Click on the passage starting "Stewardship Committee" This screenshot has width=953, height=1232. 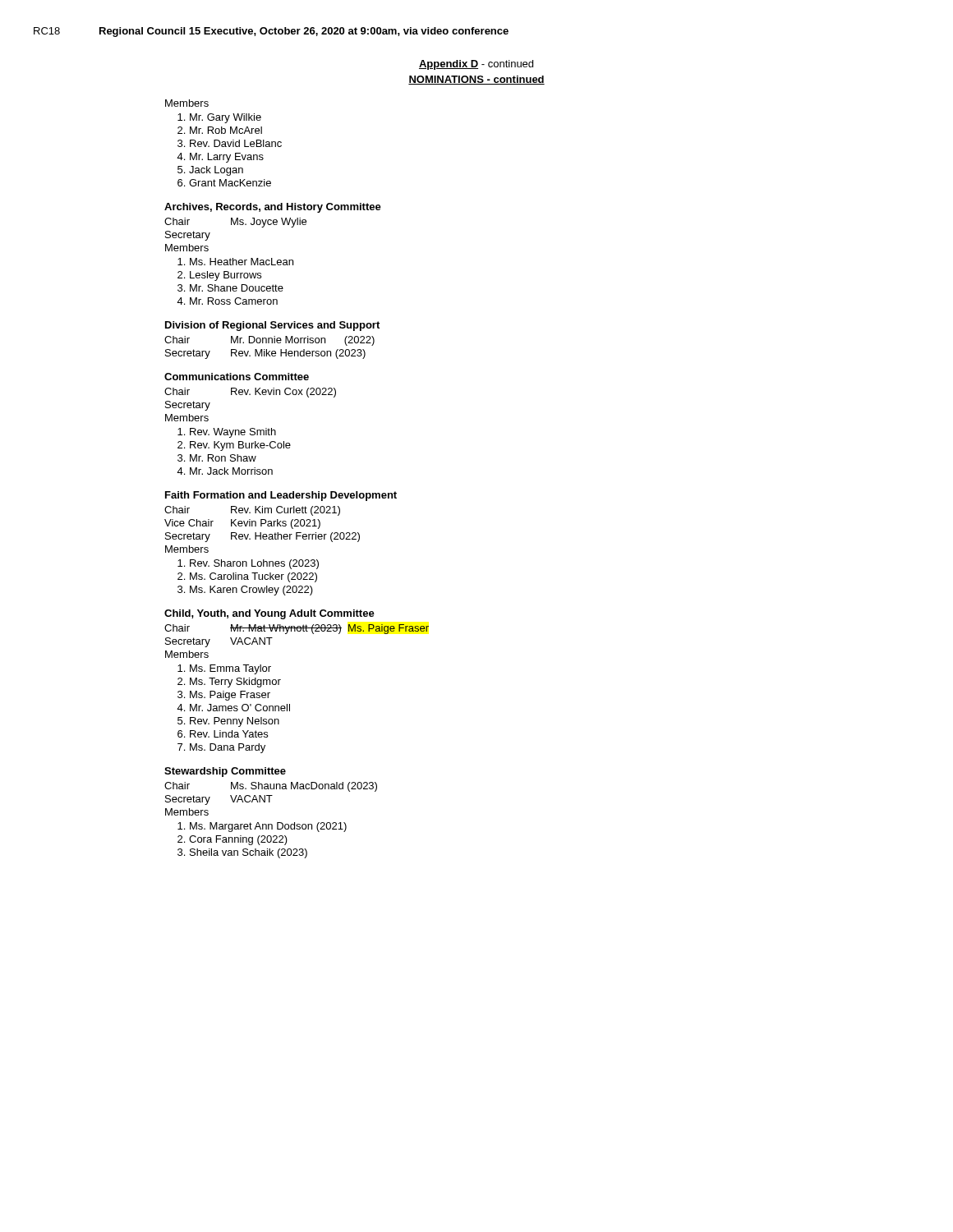tap(225, 771)
